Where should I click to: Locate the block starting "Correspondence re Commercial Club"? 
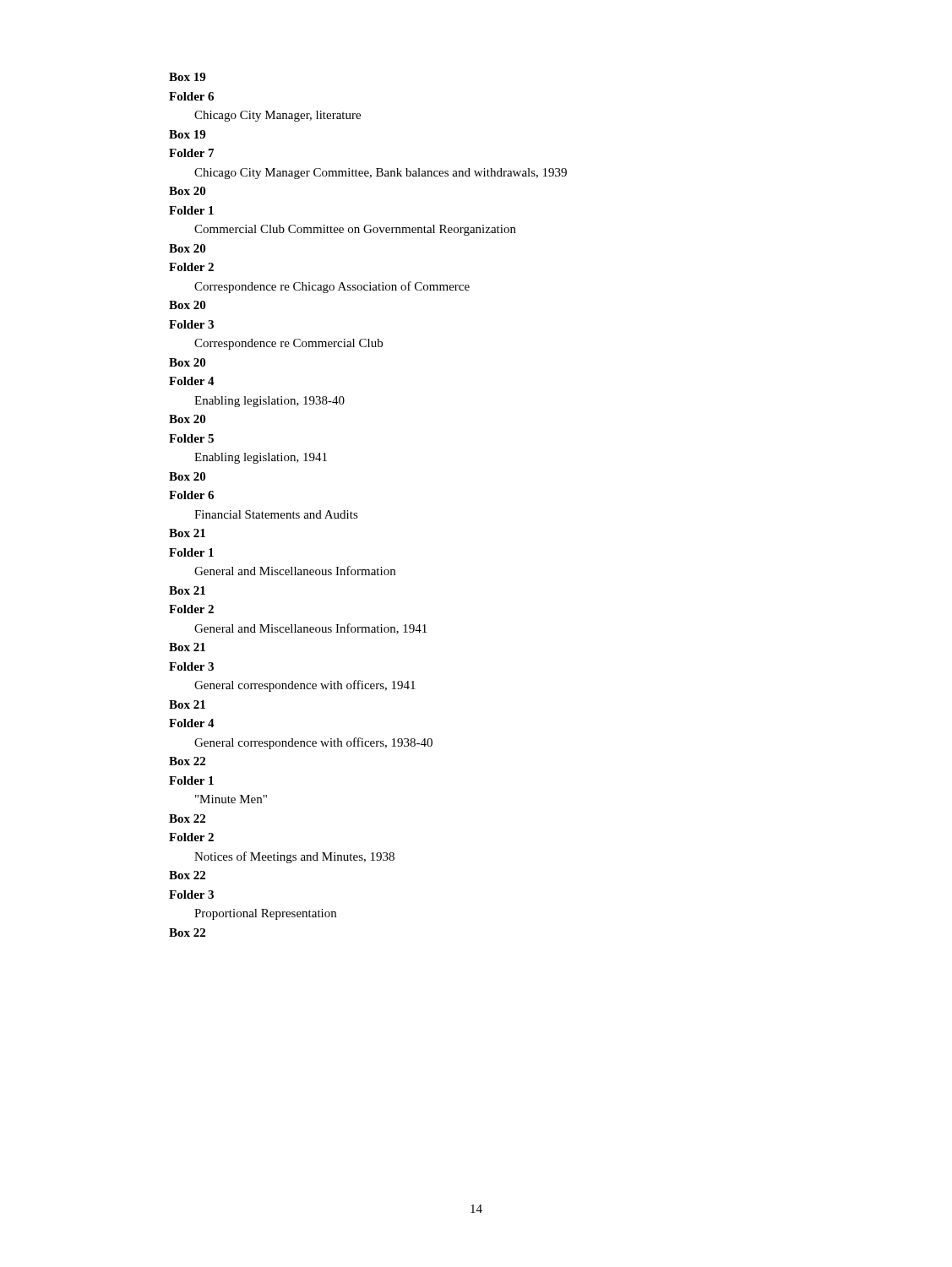coord(289,343)
